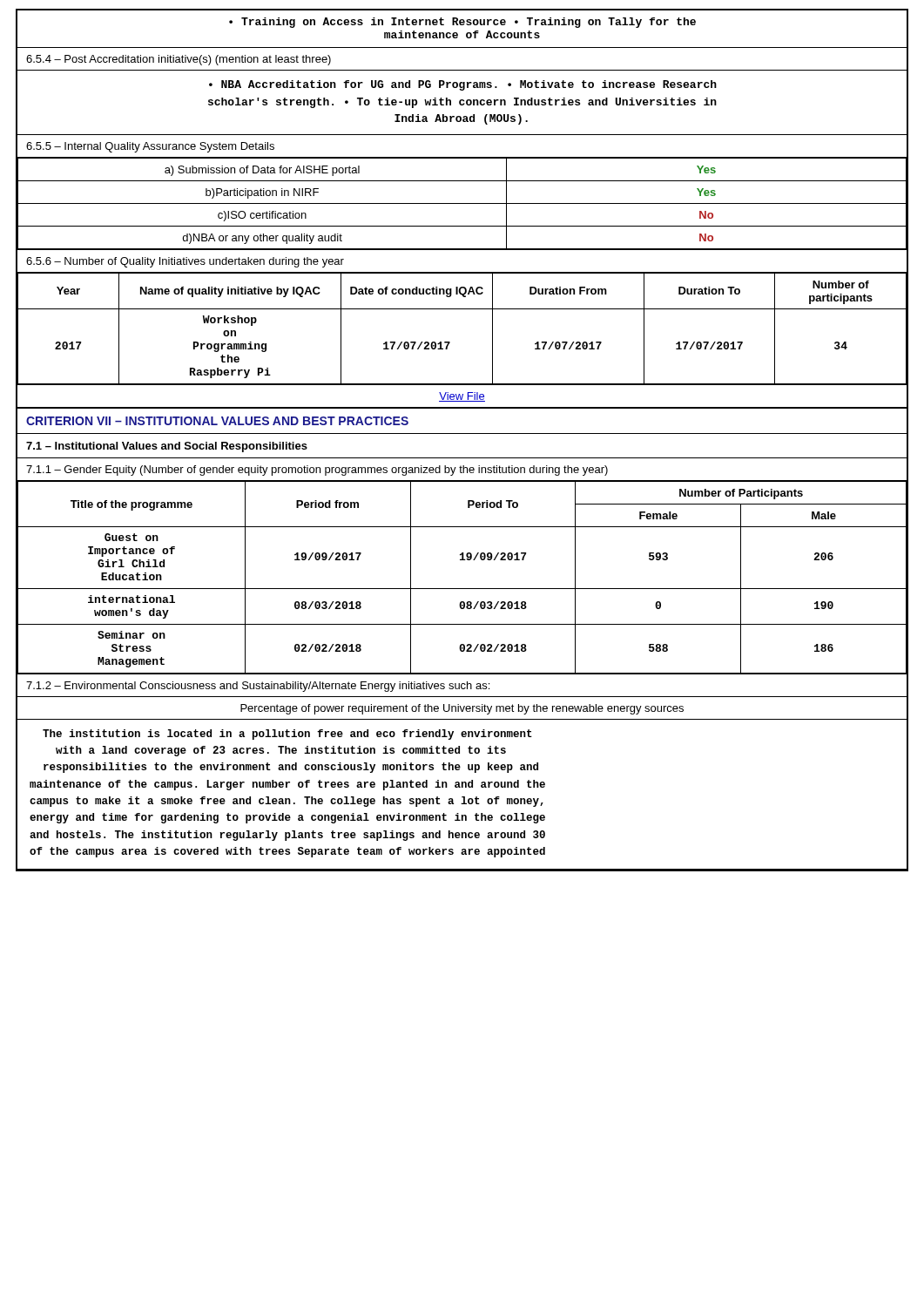Click on the table containing "Number of Participants"
The height and width of the screenshot is (1307, 924).
pyautogui.click(x=462, y=577)
